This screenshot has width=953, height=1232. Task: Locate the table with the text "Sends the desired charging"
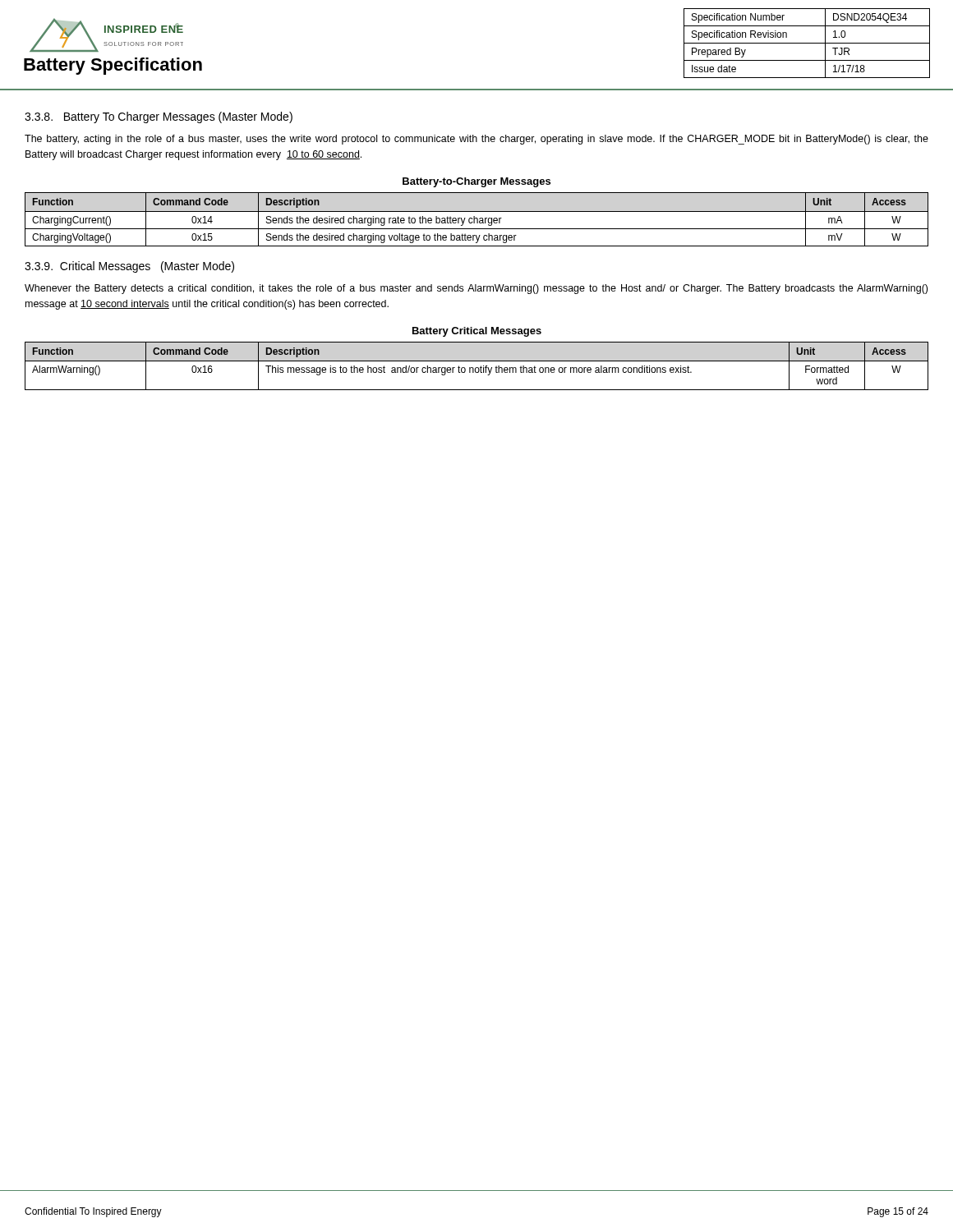click(476, 219)
